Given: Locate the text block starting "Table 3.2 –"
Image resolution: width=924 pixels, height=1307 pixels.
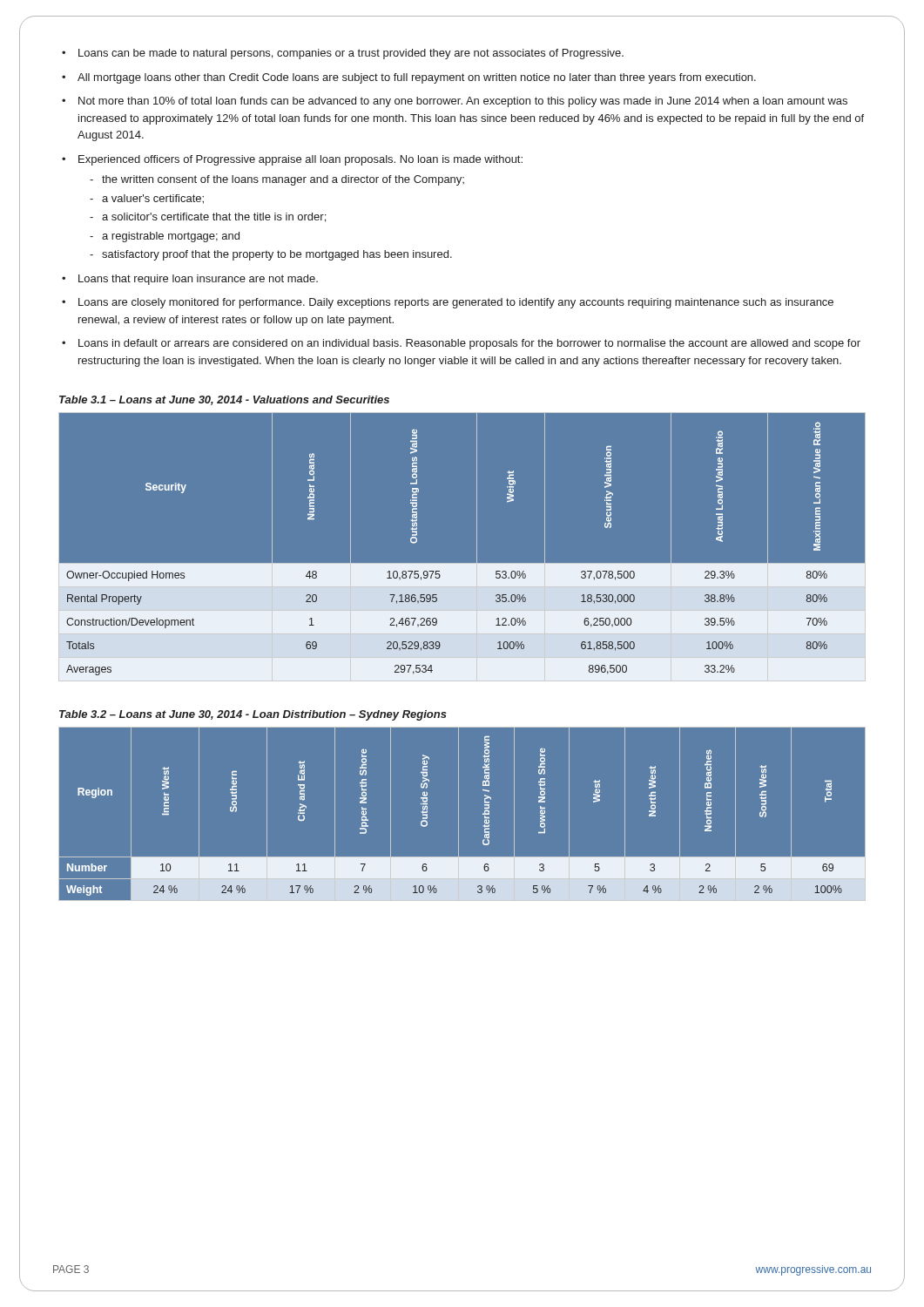Looking at the screenshot, I should 253,715.
